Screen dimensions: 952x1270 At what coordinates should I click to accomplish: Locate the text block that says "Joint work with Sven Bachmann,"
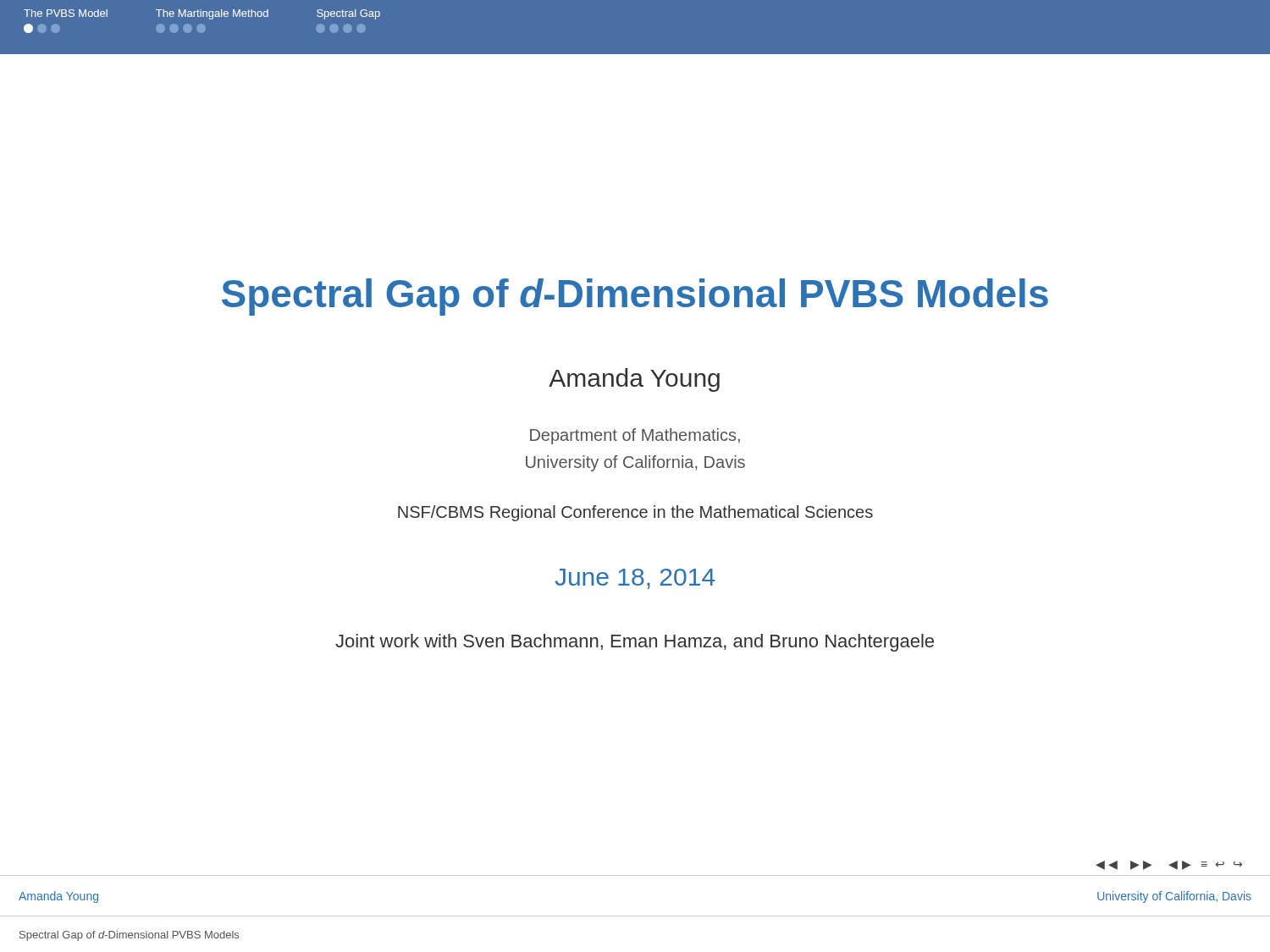[635, 641]
